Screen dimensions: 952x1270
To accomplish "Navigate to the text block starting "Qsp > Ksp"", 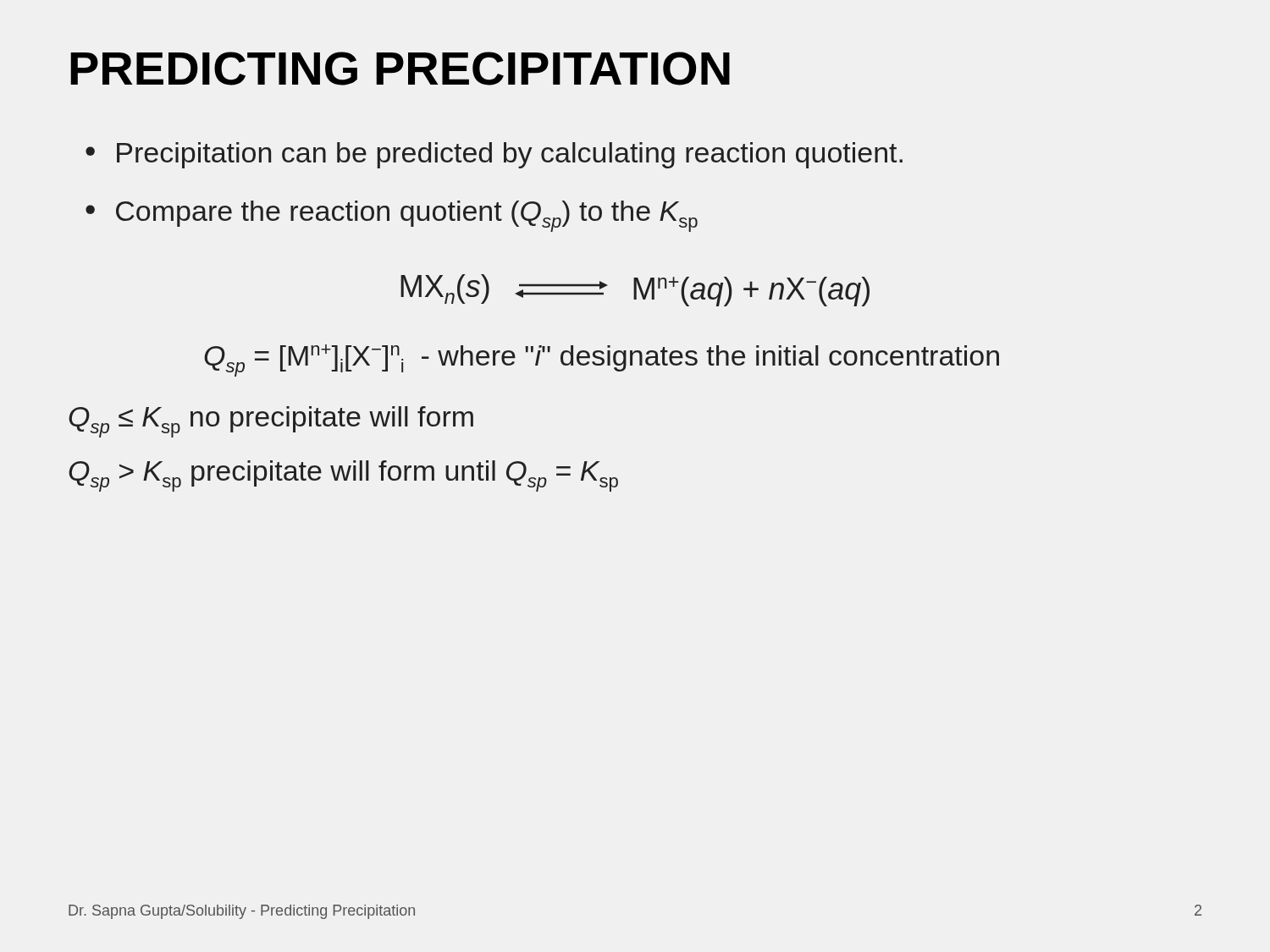I will 343,473.
